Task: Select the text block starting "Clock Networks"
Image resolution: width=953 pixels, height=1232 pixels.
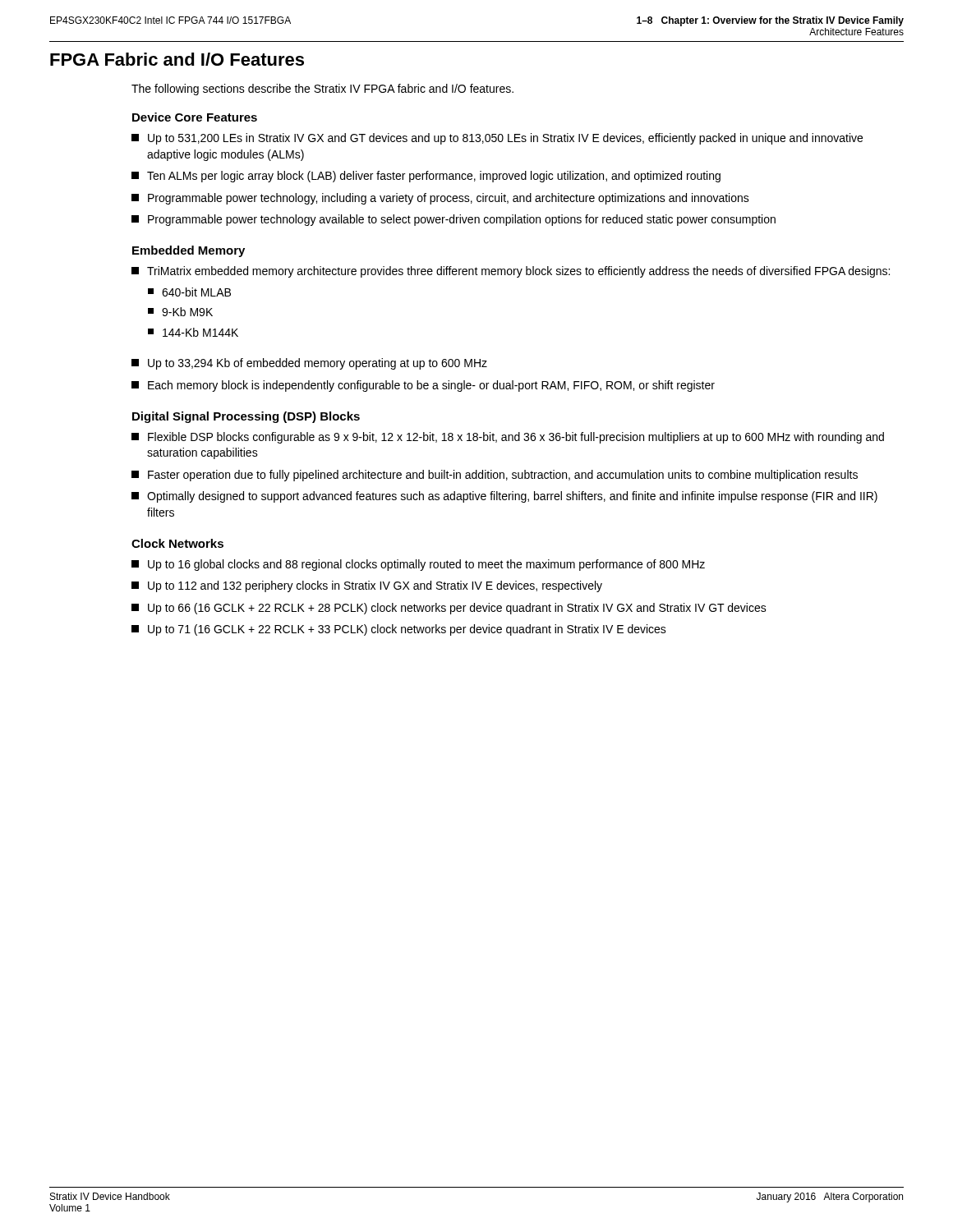Action: (177, 543)
